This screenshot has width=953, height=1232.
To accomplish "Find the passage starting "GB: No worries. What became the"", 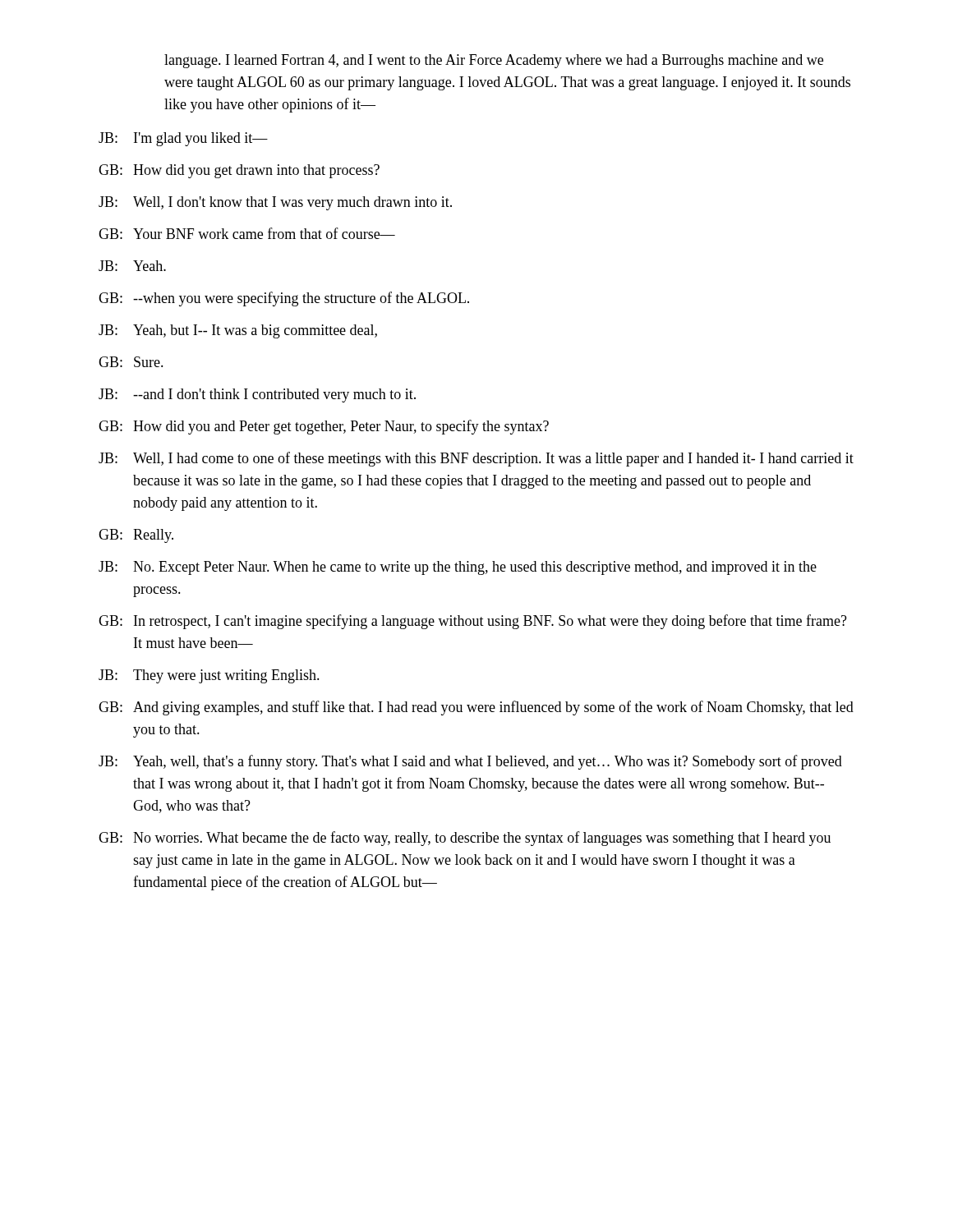I will [476, 860].
